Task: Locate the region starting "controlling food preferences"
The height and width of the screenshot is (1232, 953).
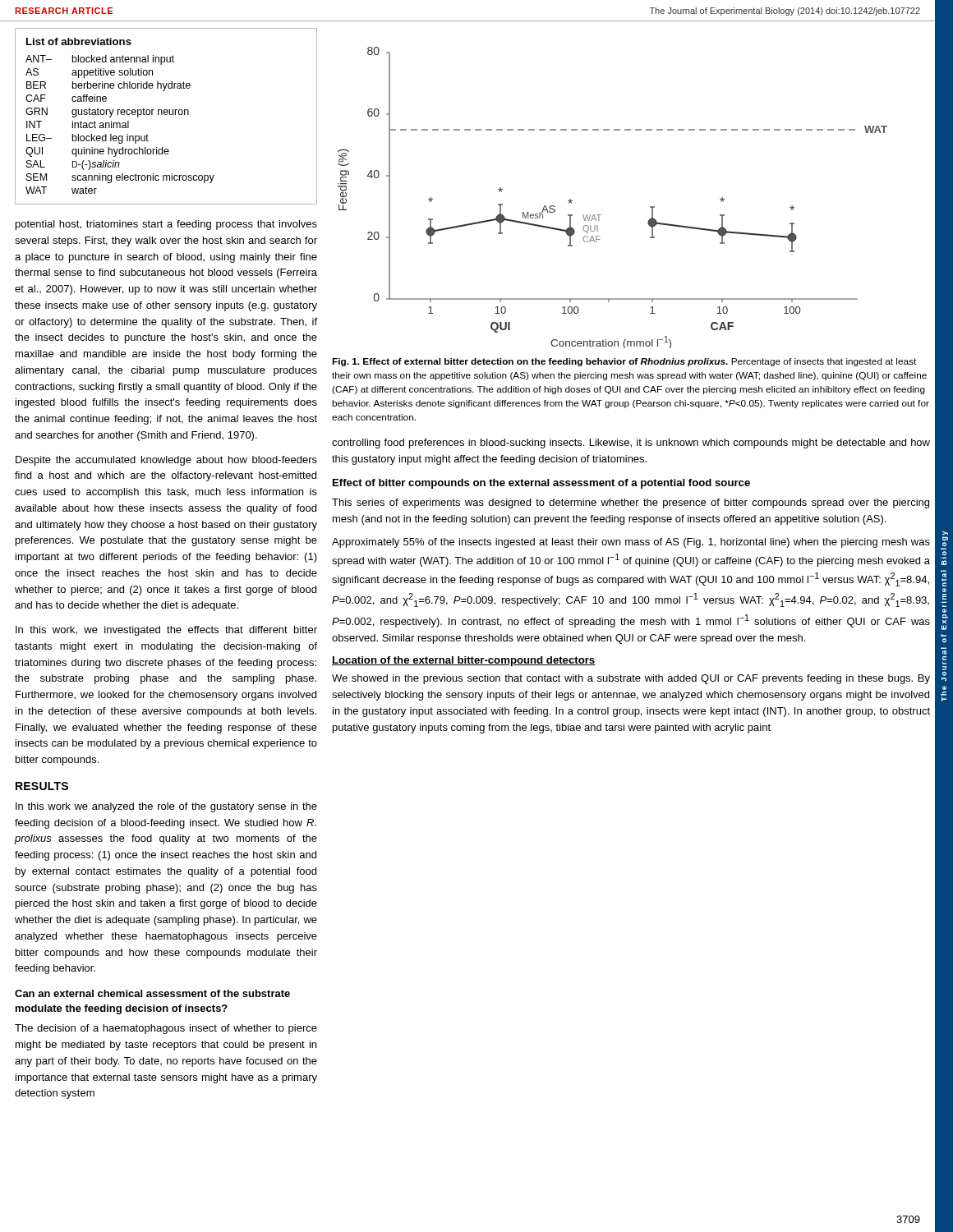Action: pyautogui.click(x=631, y=451)
